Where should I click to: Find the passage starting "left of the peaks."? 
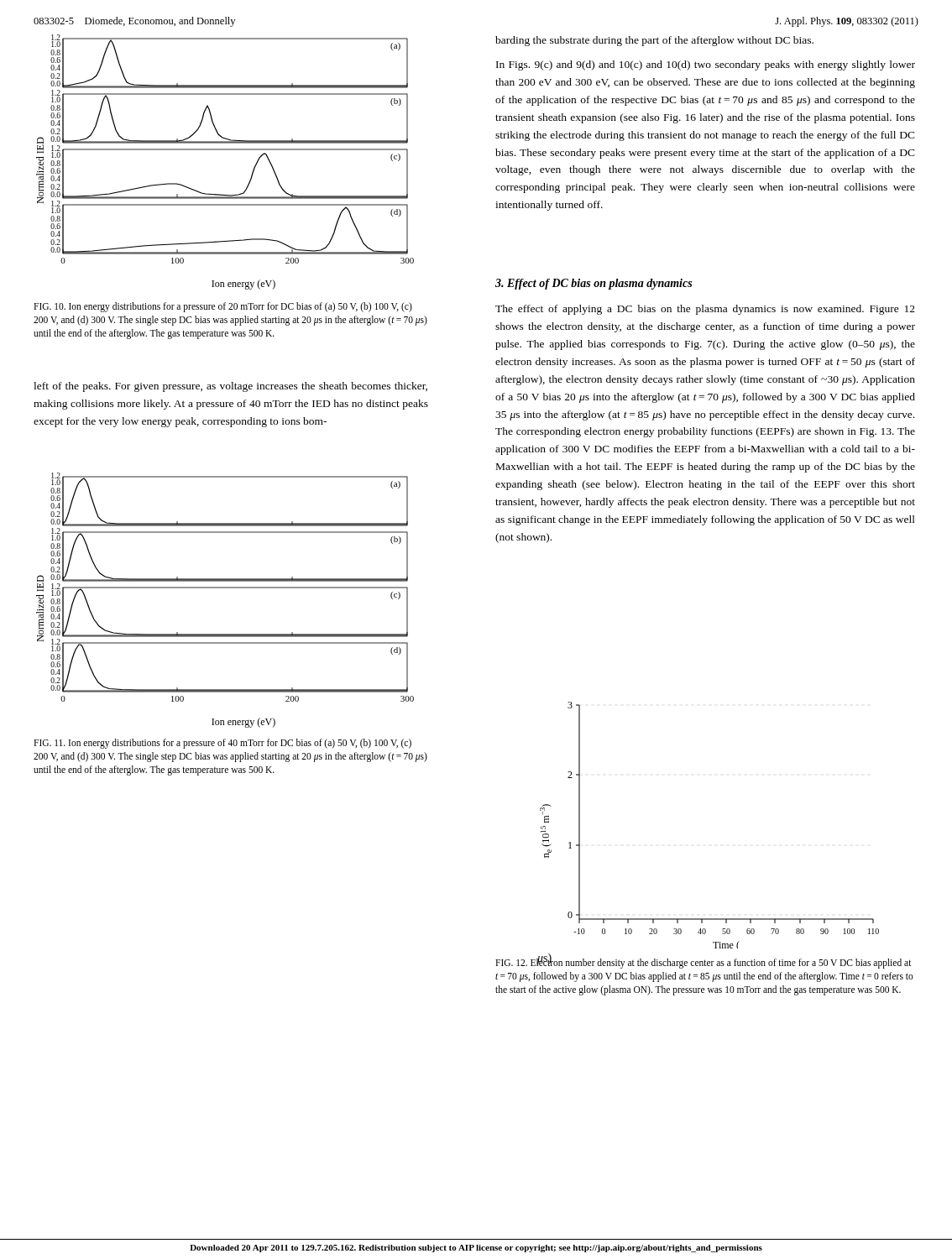(x=231, y=403)
